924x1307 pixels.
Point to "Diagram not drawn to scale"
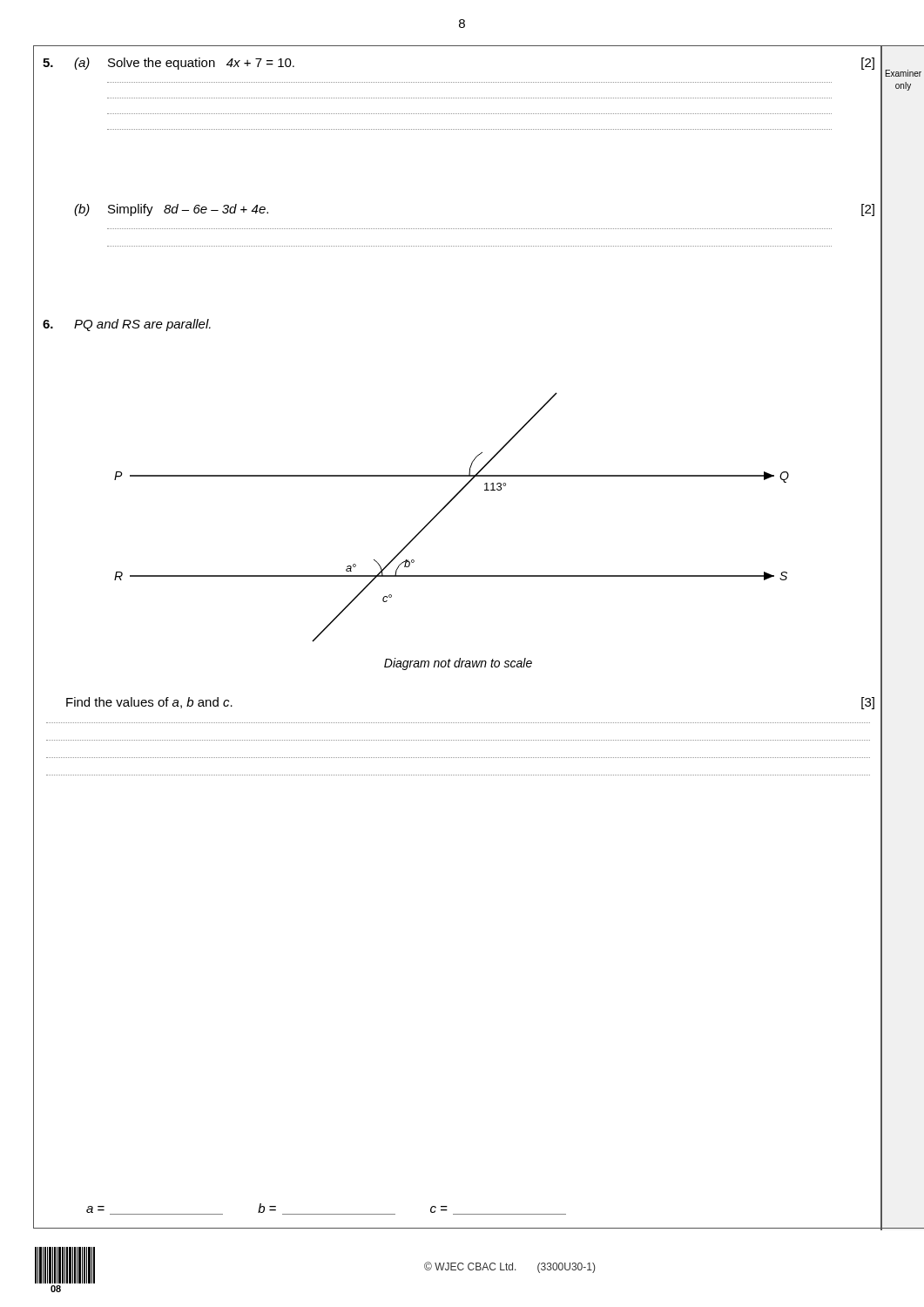pos(458,663)
